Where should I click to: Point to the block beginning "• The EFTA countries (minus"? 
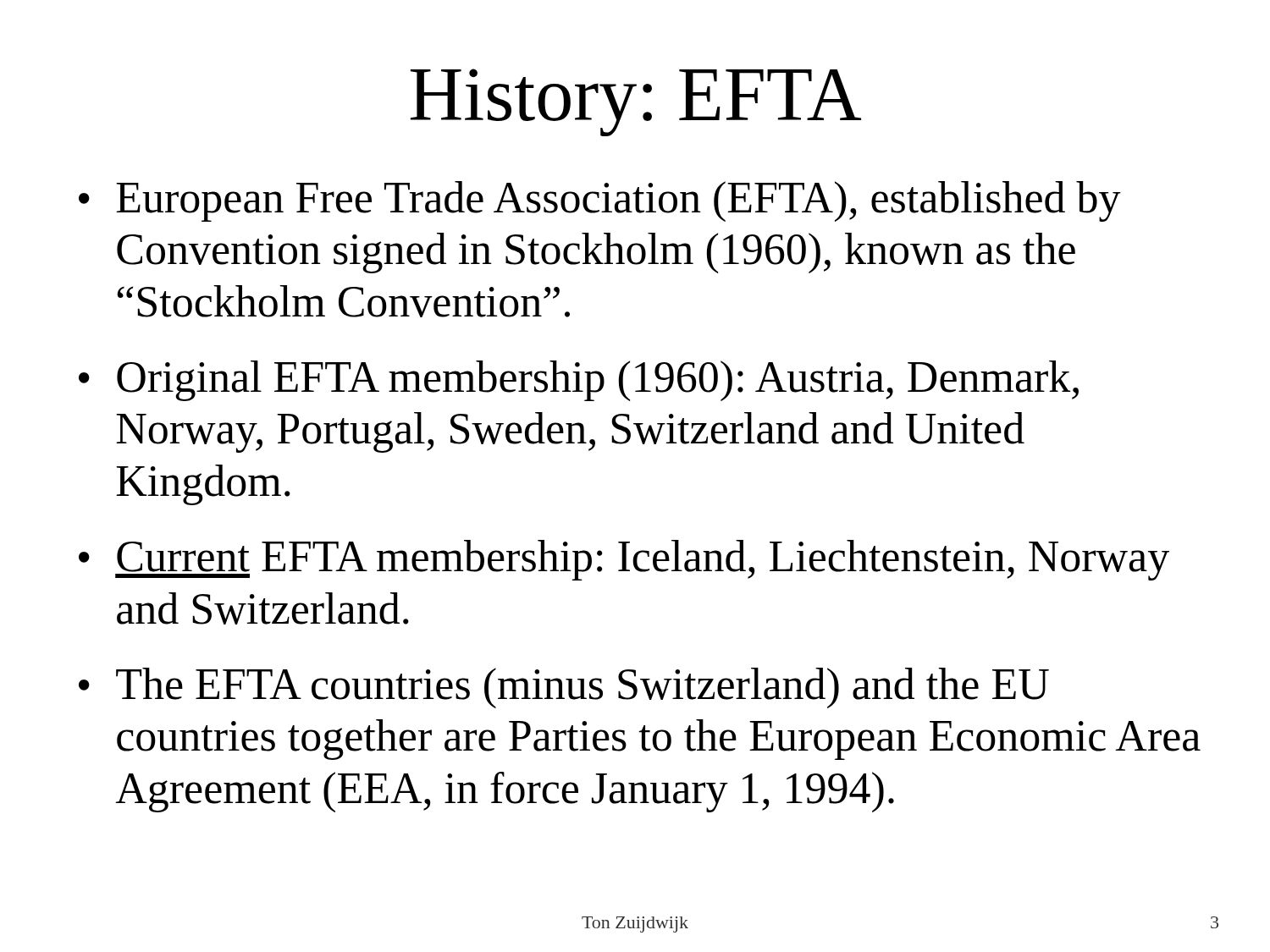coord(639,736)
